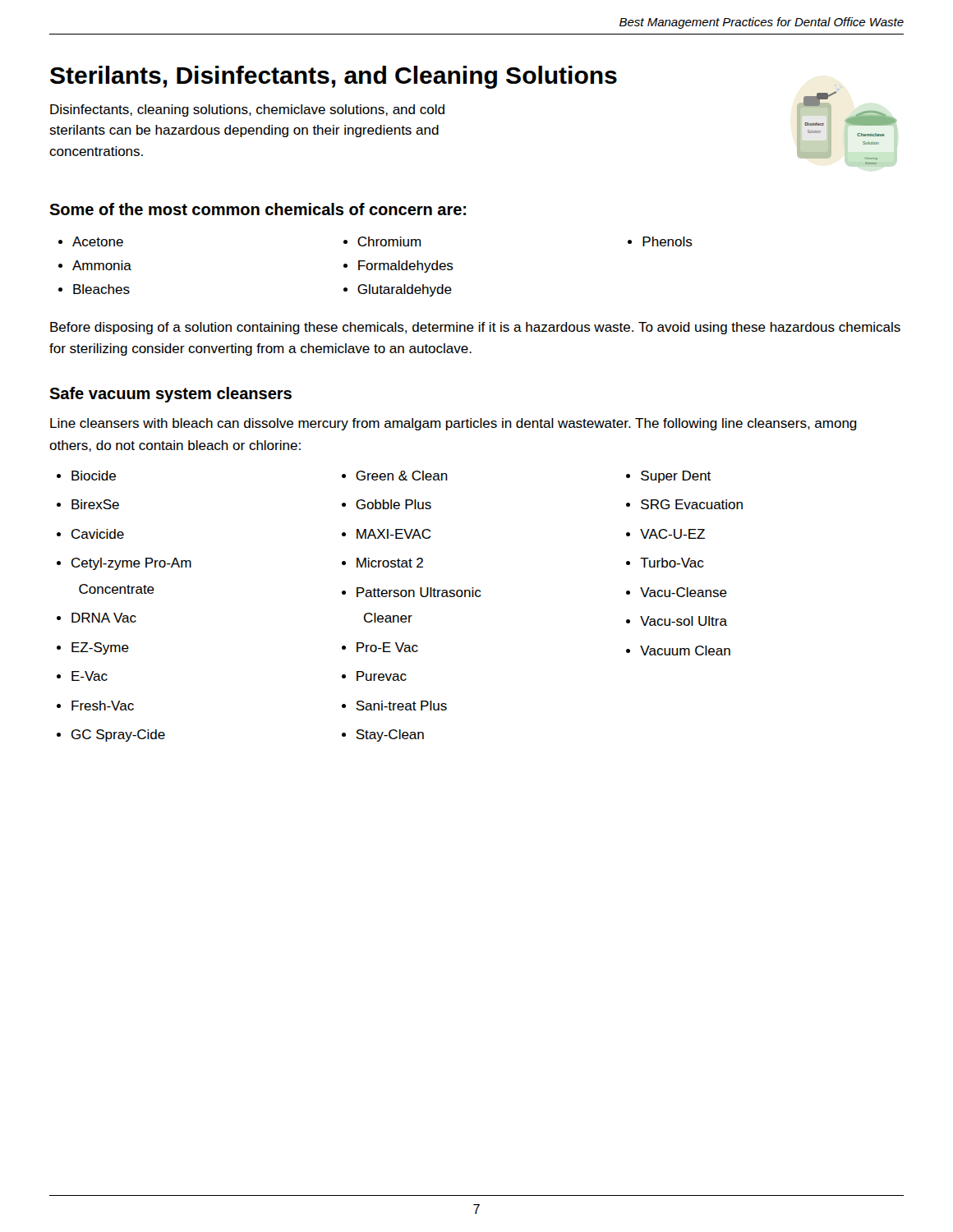Viewport: 953px width, 1232px height.
Task: Locate the block starting "Green & Clean"
Action: pyautogui.click(x=395, y=476)
